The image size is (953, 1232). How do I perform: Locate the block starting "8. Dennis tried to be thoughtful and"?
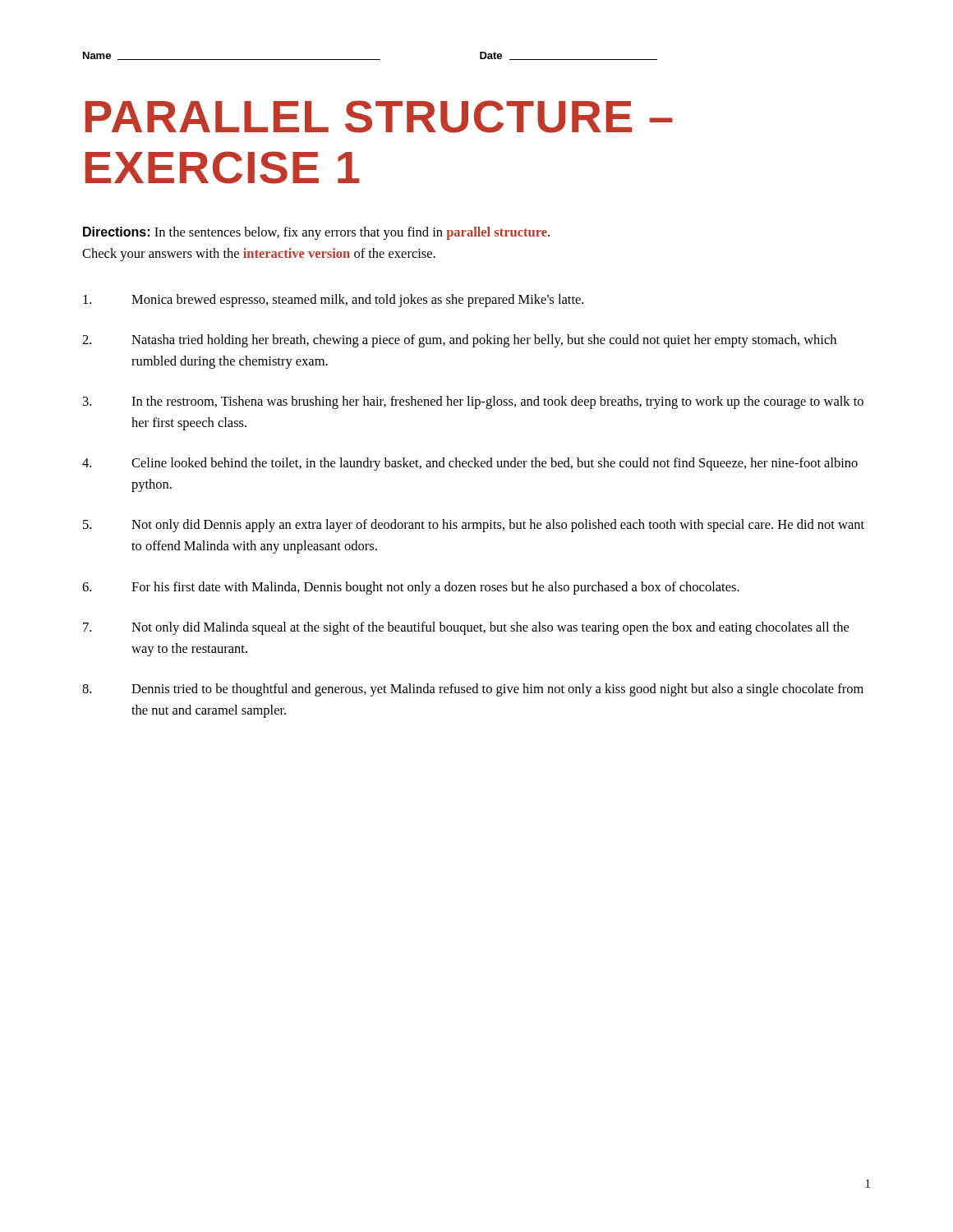476,700
